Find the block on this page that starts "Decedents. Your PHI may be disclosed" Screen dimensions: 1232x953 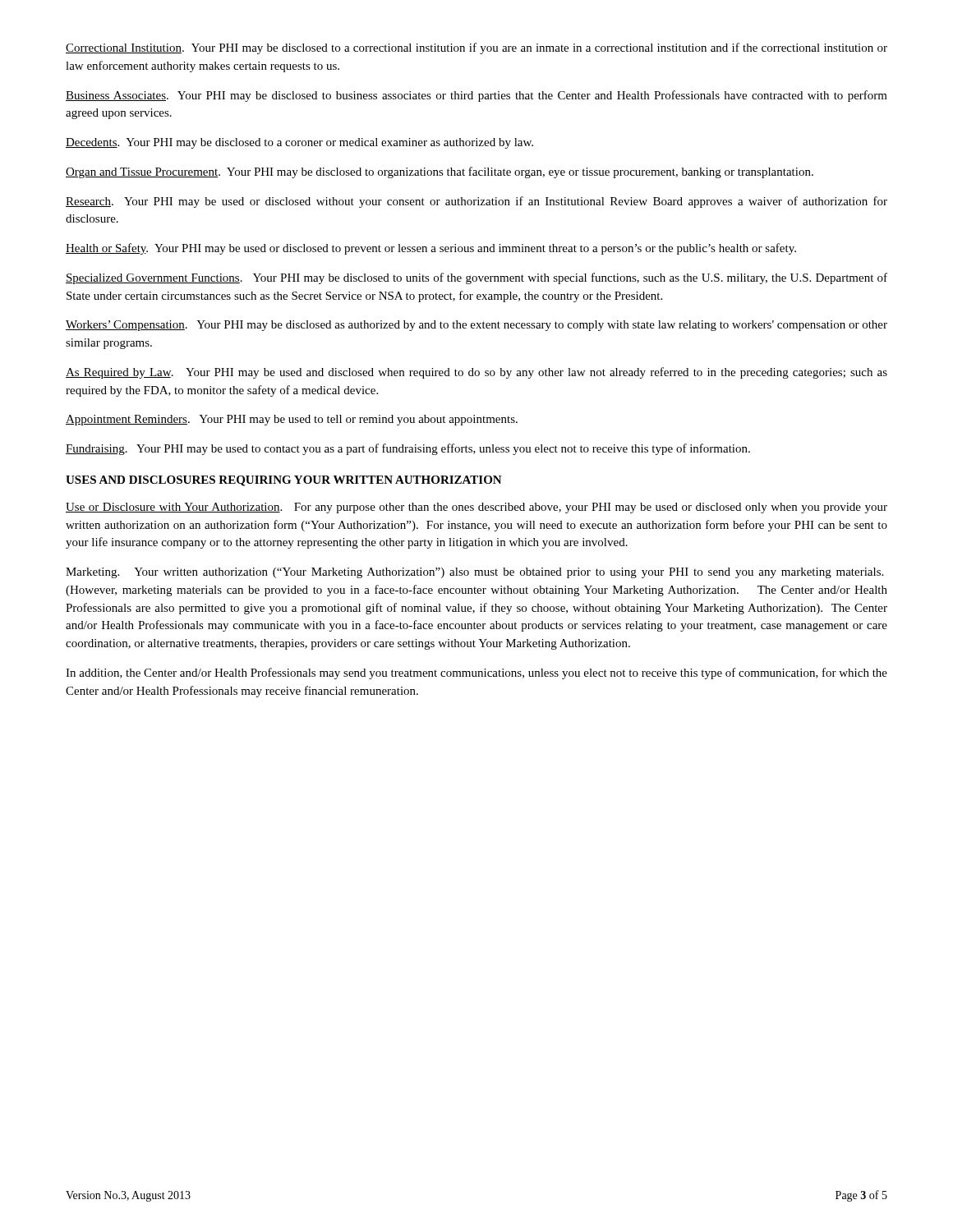pyautogui.click(x=300, y=142)
